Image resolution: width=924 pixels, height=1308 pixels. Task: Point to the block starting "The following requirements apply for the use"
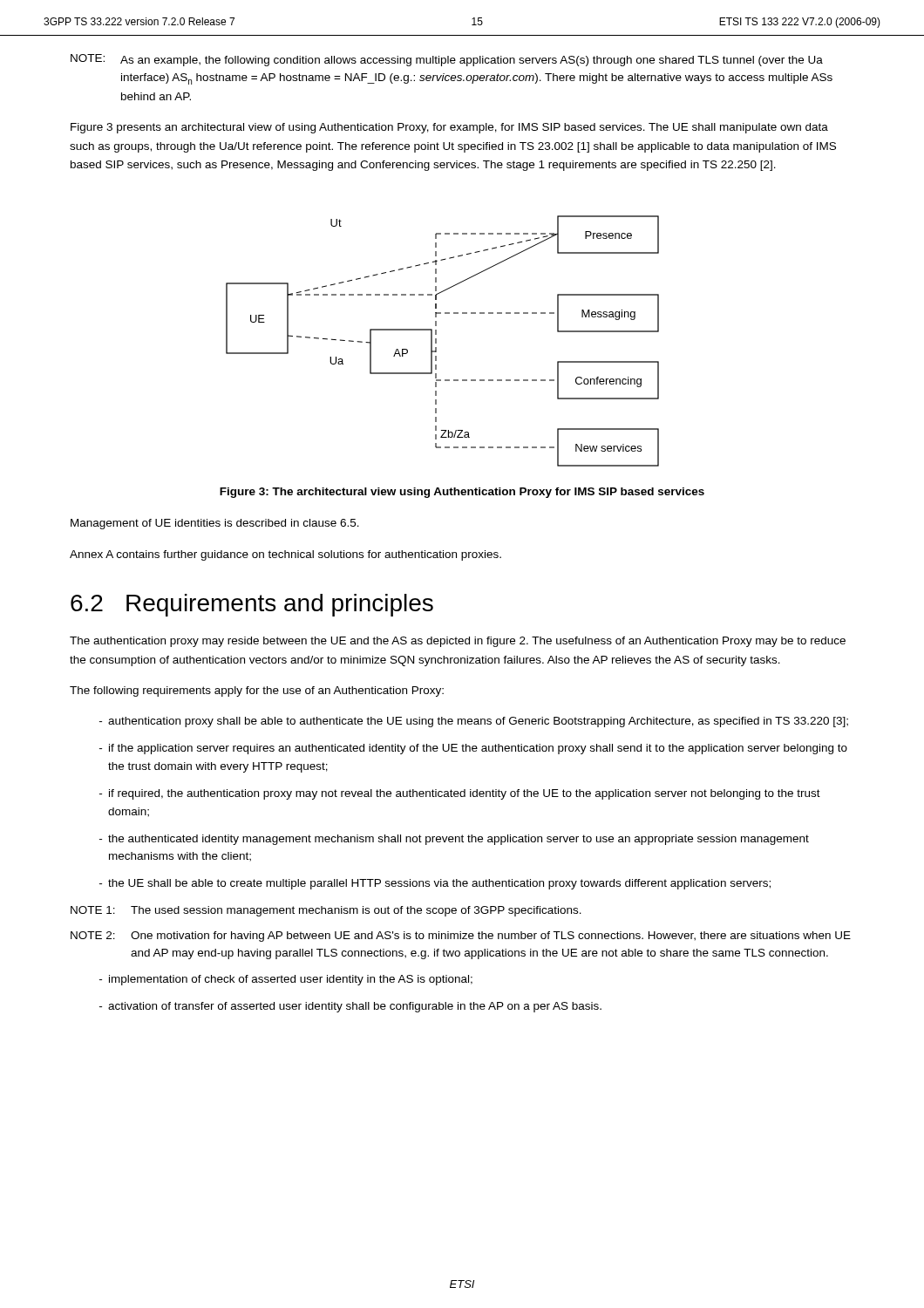point(257,690)
